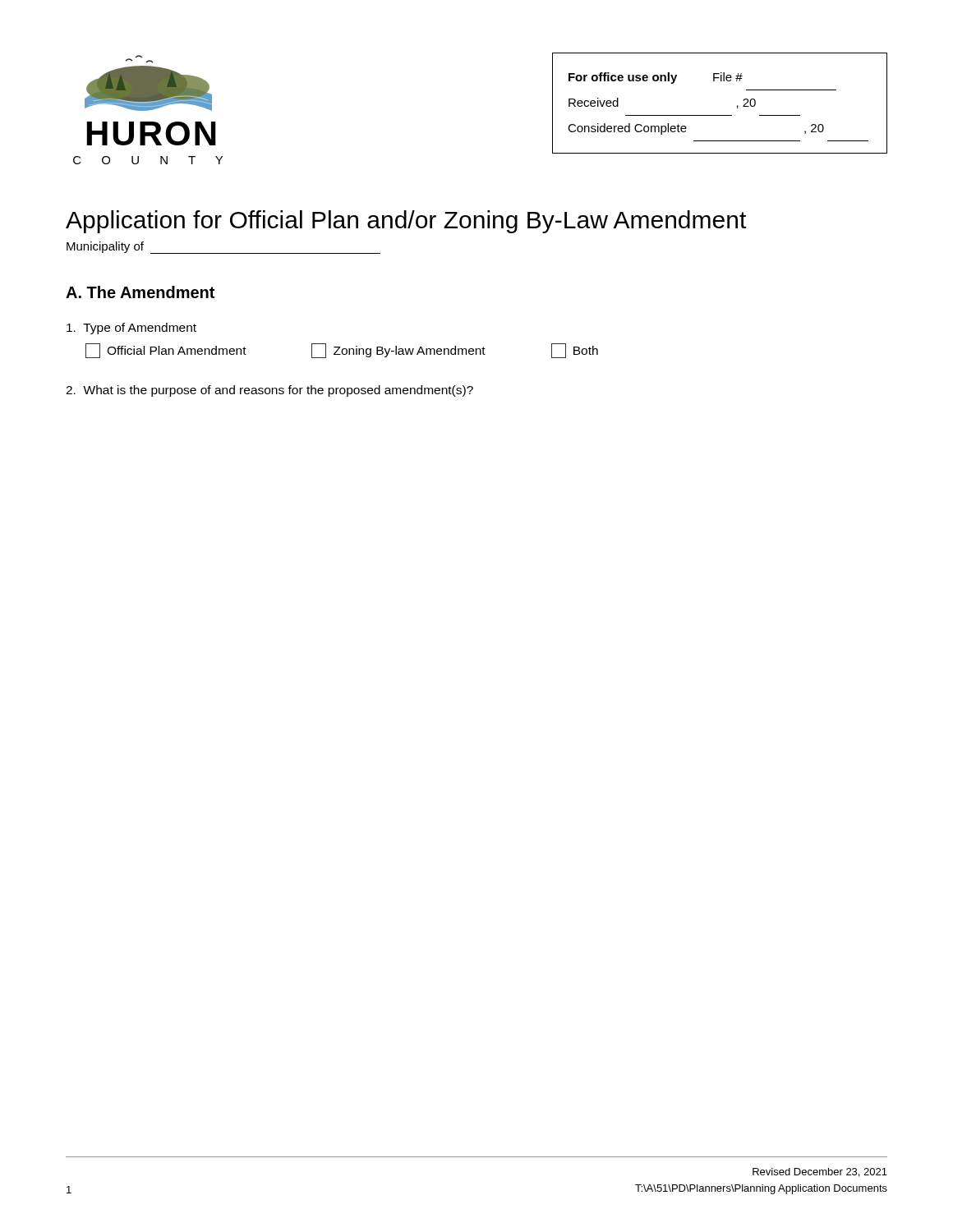Click on the list item with the text "Type of Amendment"

pos(131,327)
